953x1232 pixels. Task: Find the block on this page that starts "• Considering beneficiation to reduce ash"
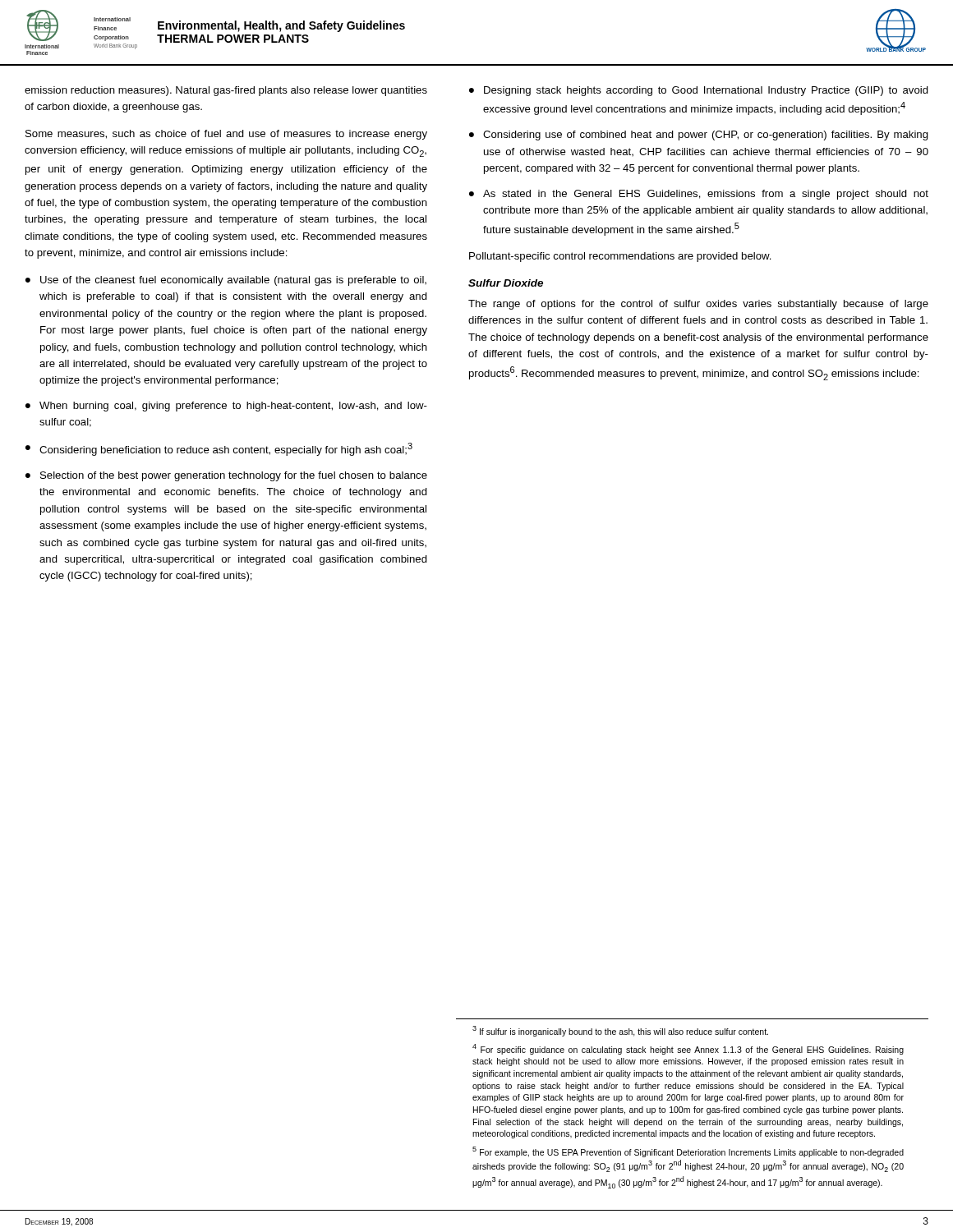(x=226, y=449)
